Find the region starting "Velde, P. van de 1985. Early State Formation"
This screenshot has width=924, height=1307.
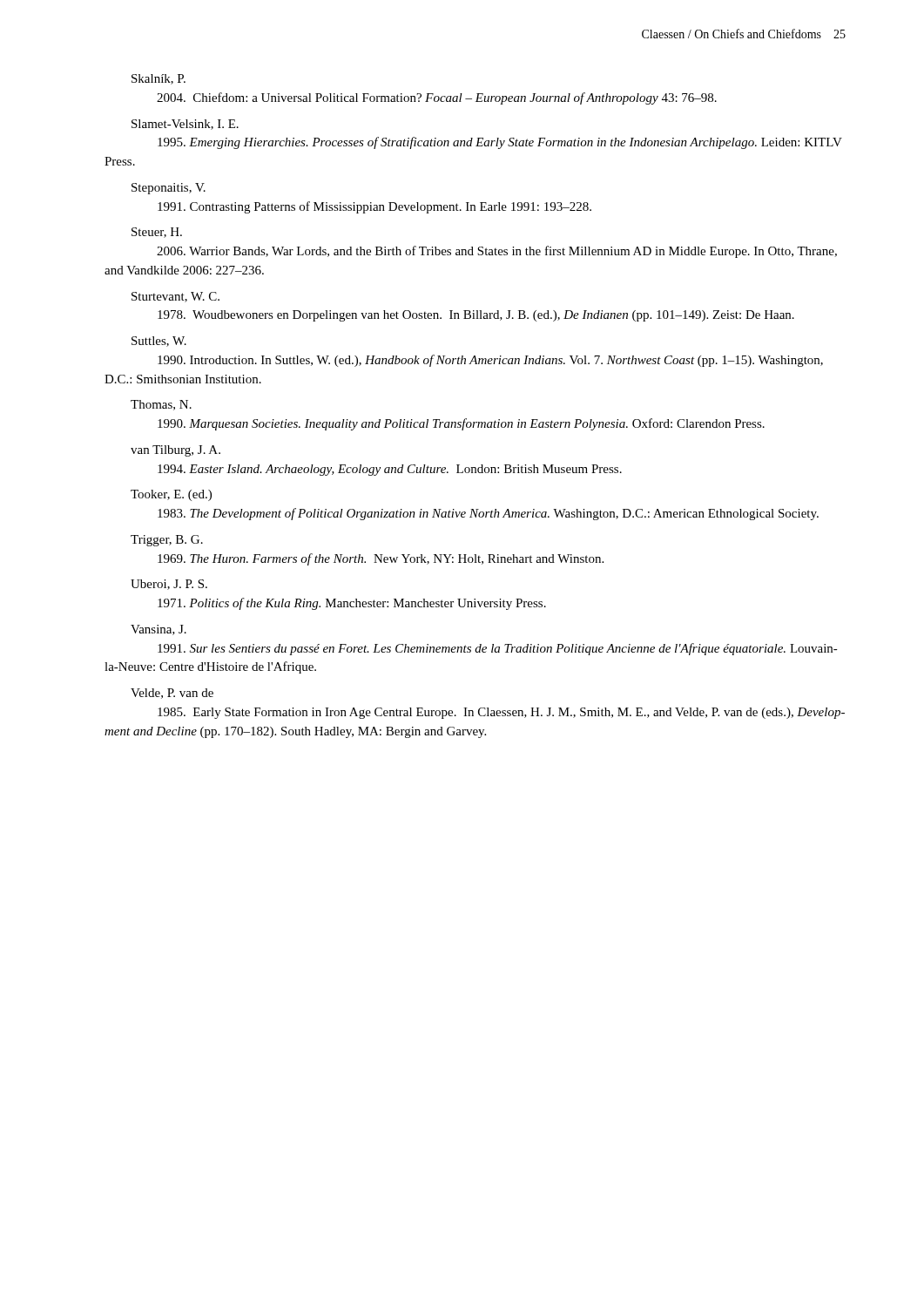click(x=475, y=712)
